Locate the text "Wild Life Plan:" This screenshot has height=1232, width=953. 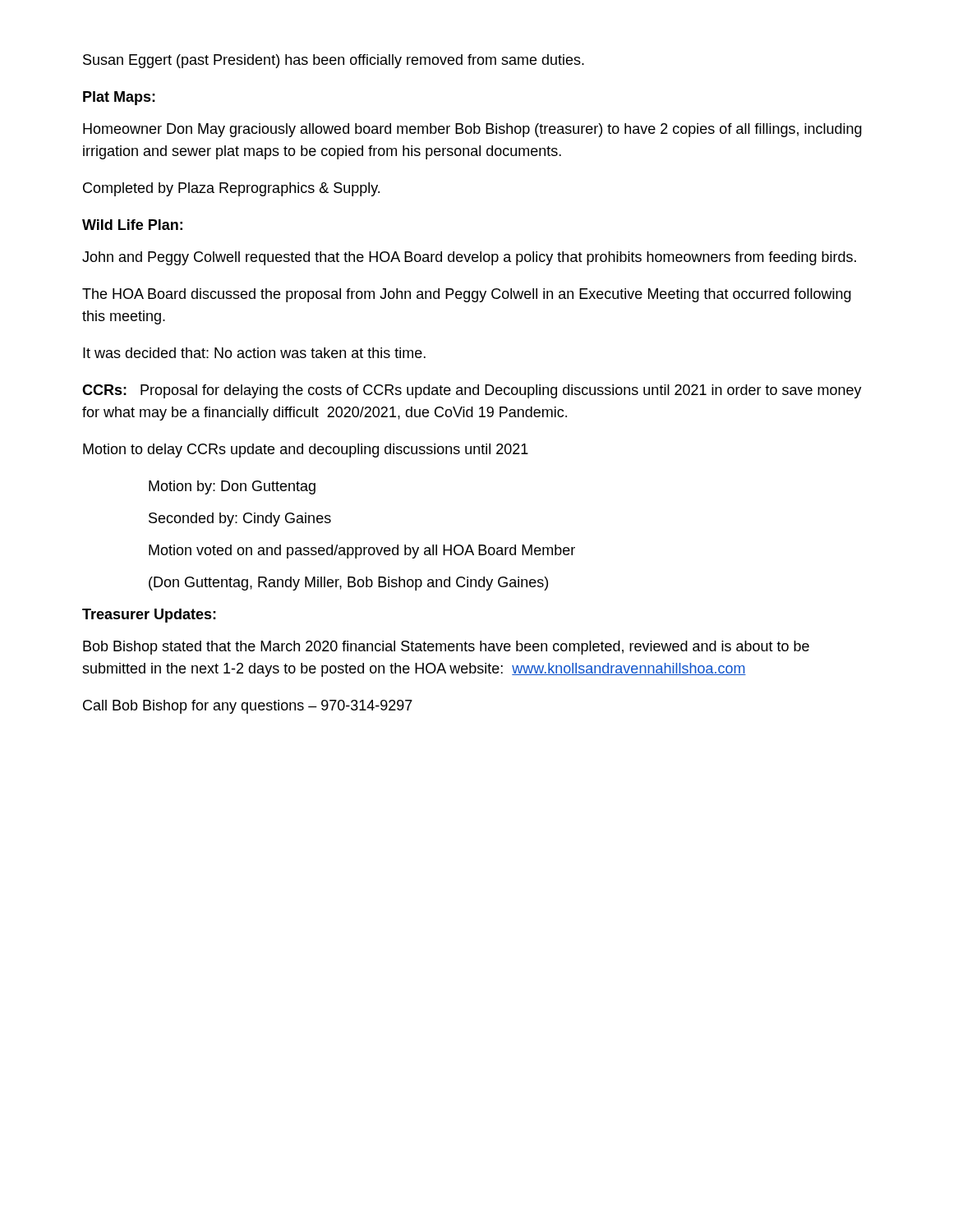(133, 225)
